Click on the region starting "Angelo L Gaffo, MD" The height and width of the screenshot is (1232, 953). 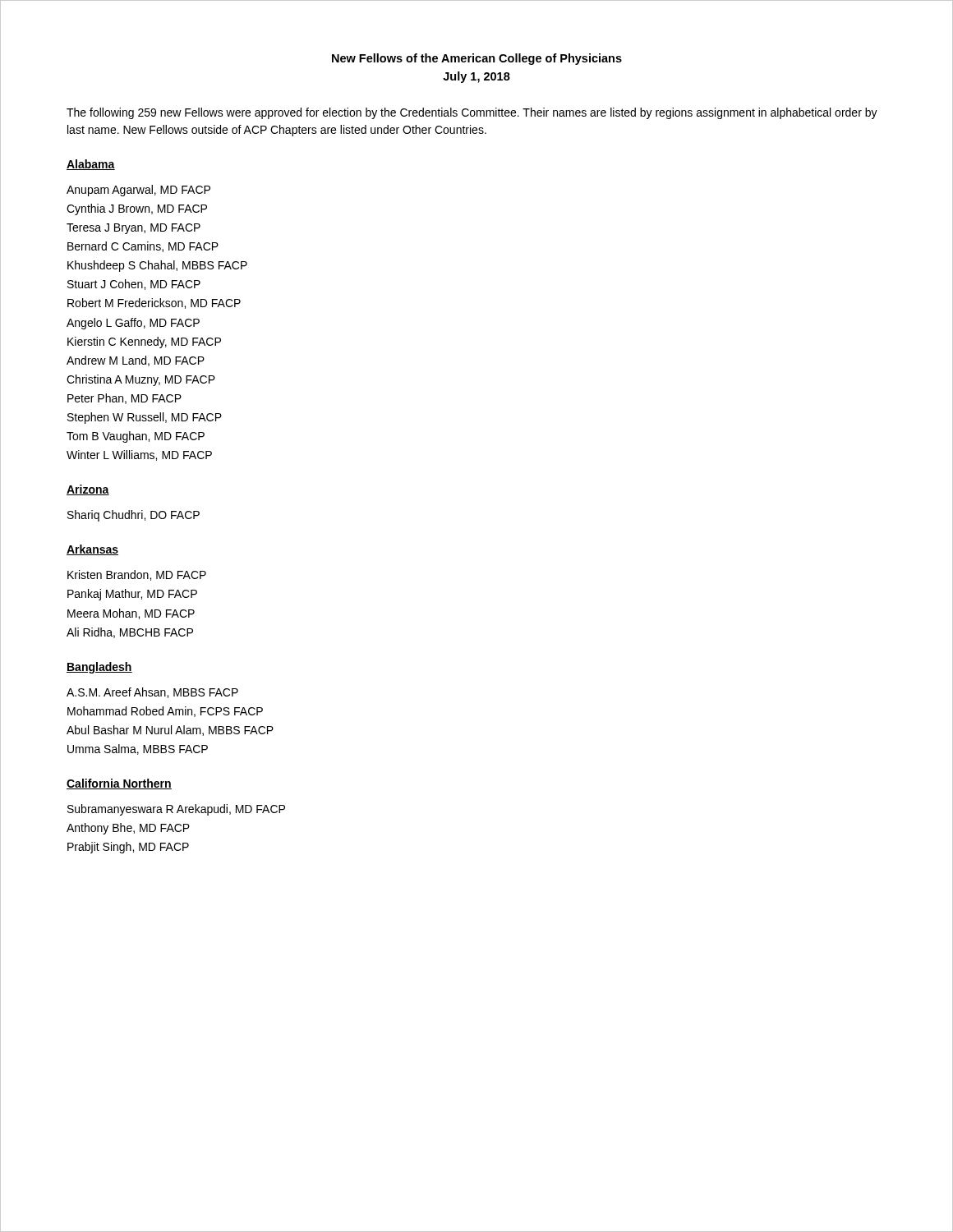tap(133, 322)
